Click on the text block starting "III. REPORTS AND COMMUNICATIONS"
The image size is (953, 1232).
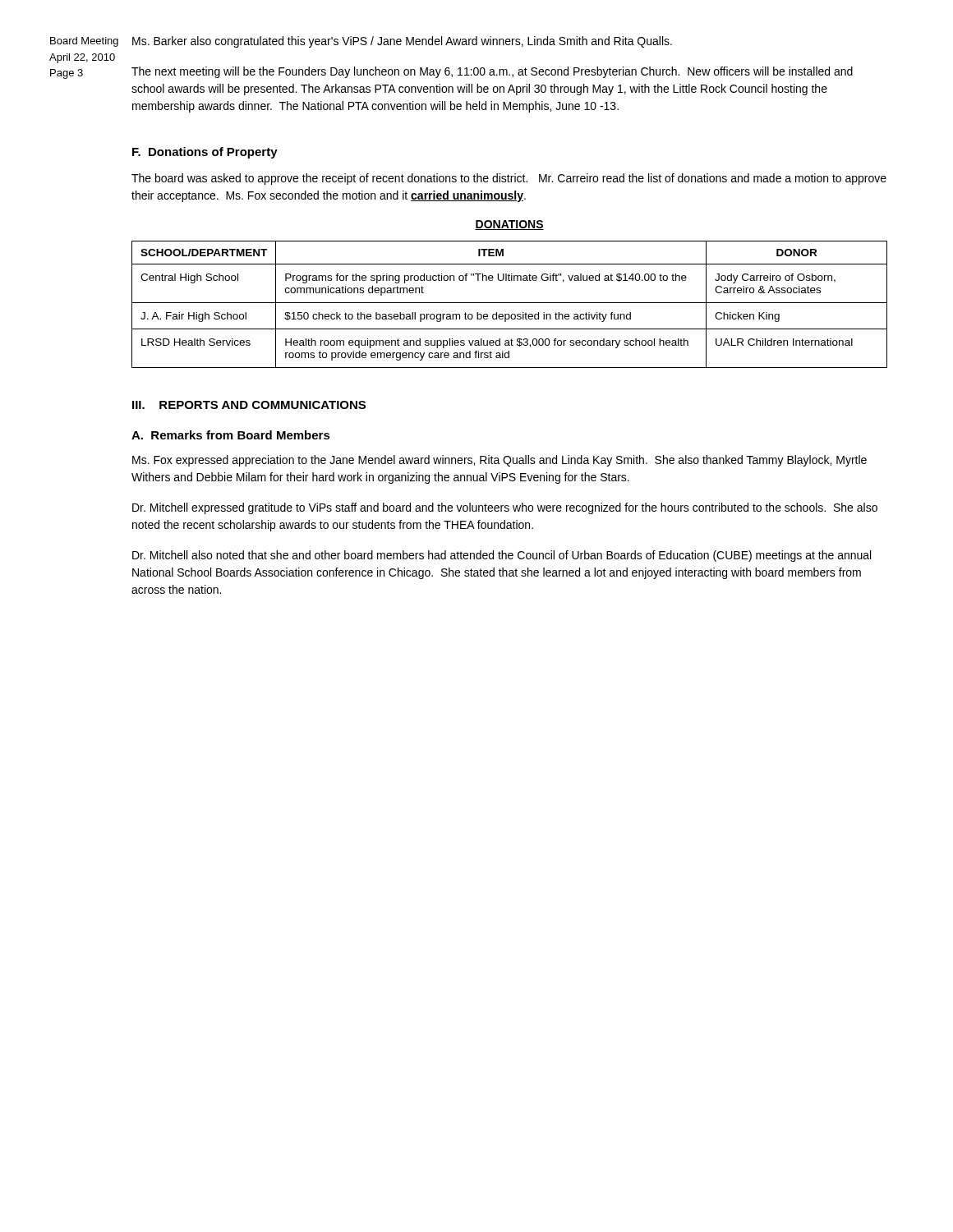pos(249,405)
